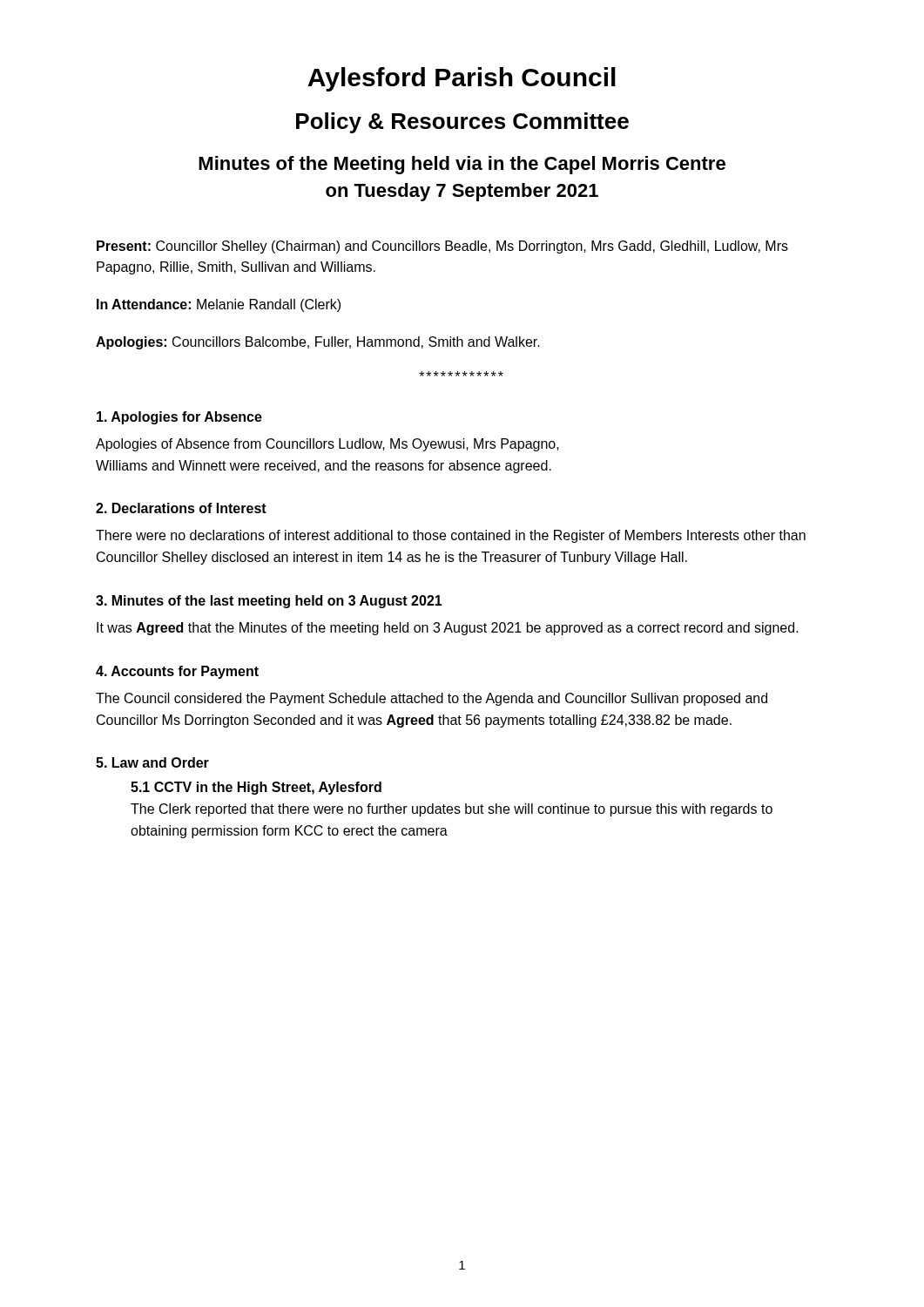Click where it says "Aylesford Parish Council"
This screenshot has height=1307, width=924.
pos(462,78)
